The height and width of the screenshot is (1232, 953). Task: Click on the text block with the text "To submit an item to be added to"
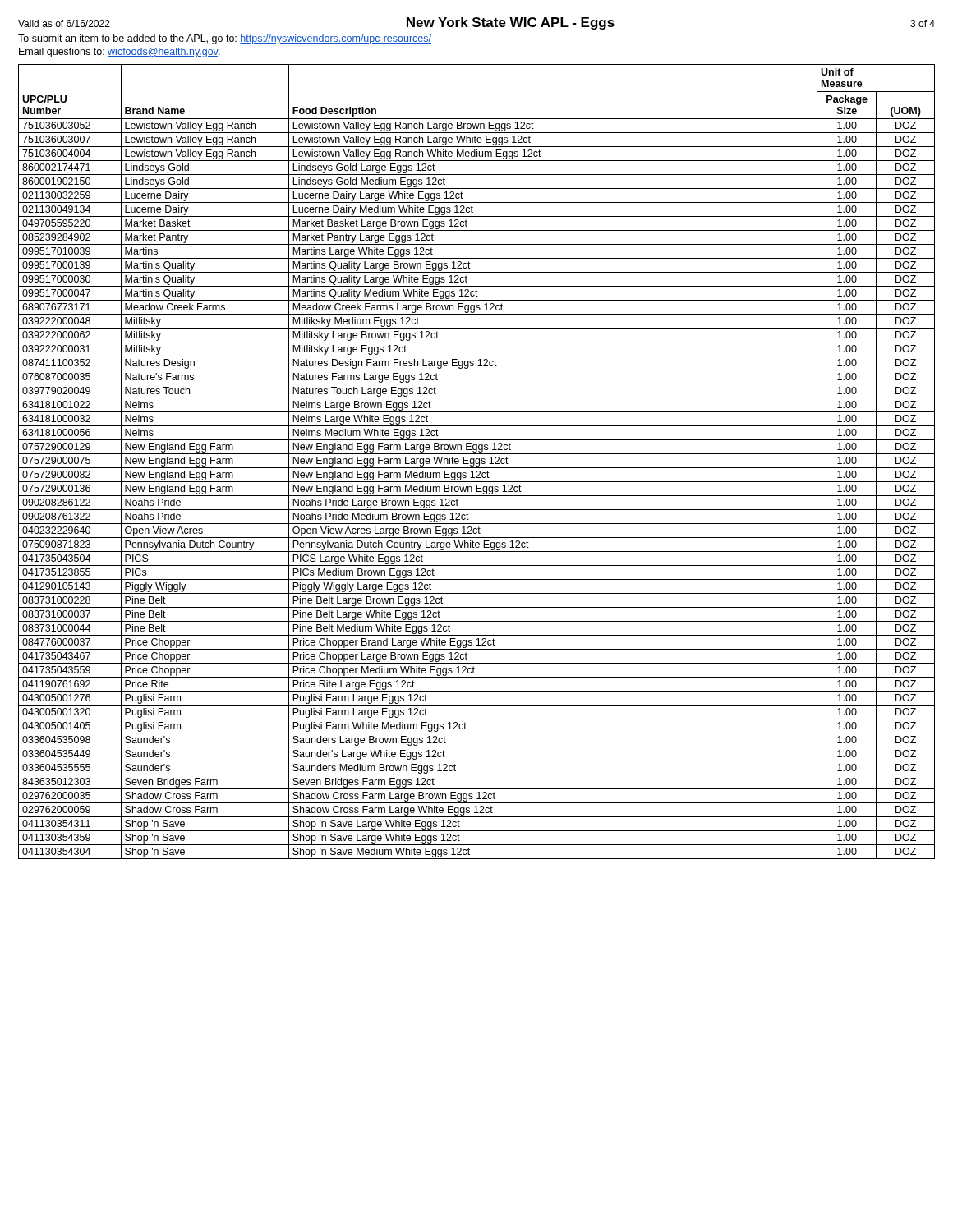pos(225,39)
